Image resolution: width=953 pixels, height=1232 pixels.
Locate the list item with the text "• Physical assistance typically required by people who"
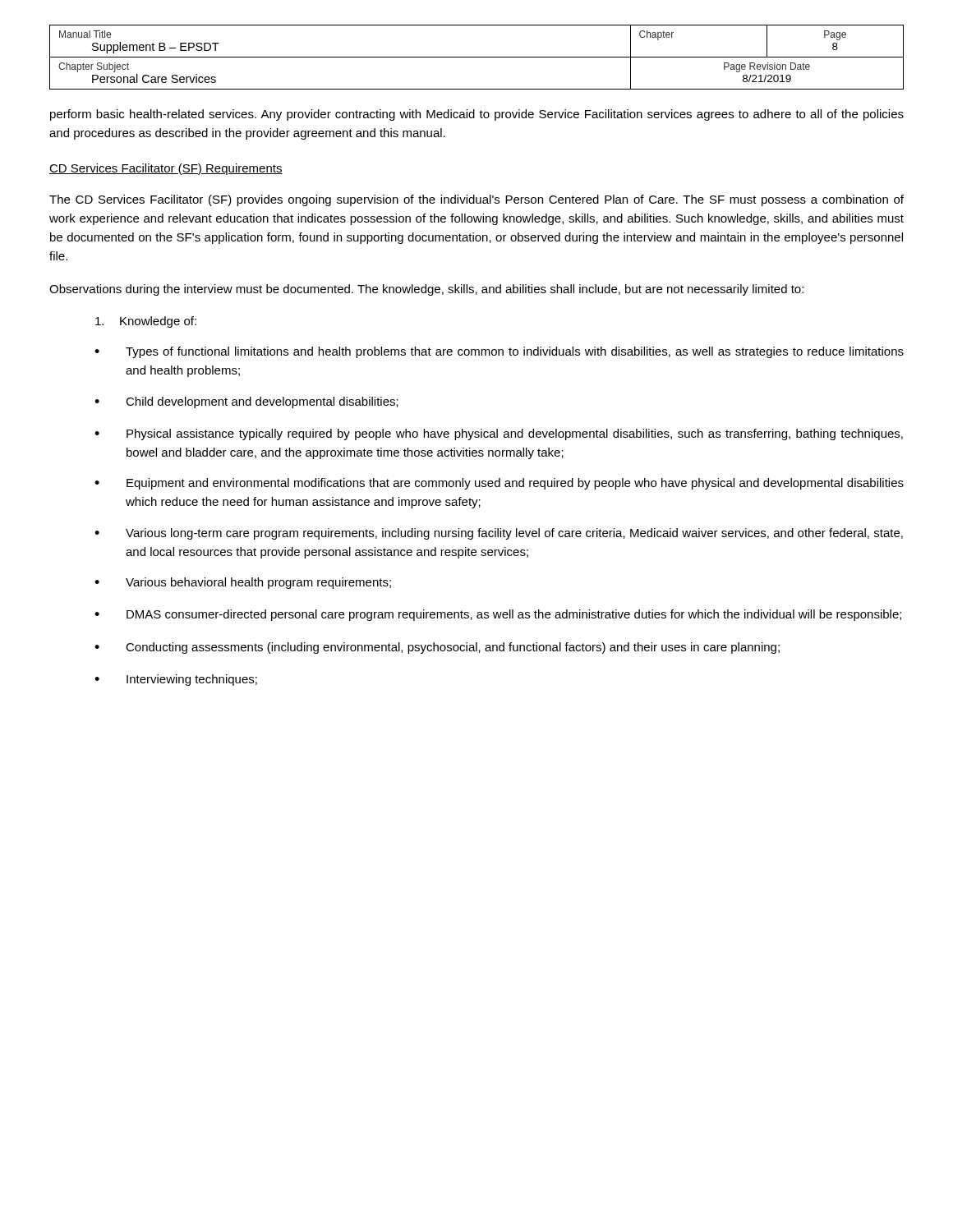tap(499, 443)
